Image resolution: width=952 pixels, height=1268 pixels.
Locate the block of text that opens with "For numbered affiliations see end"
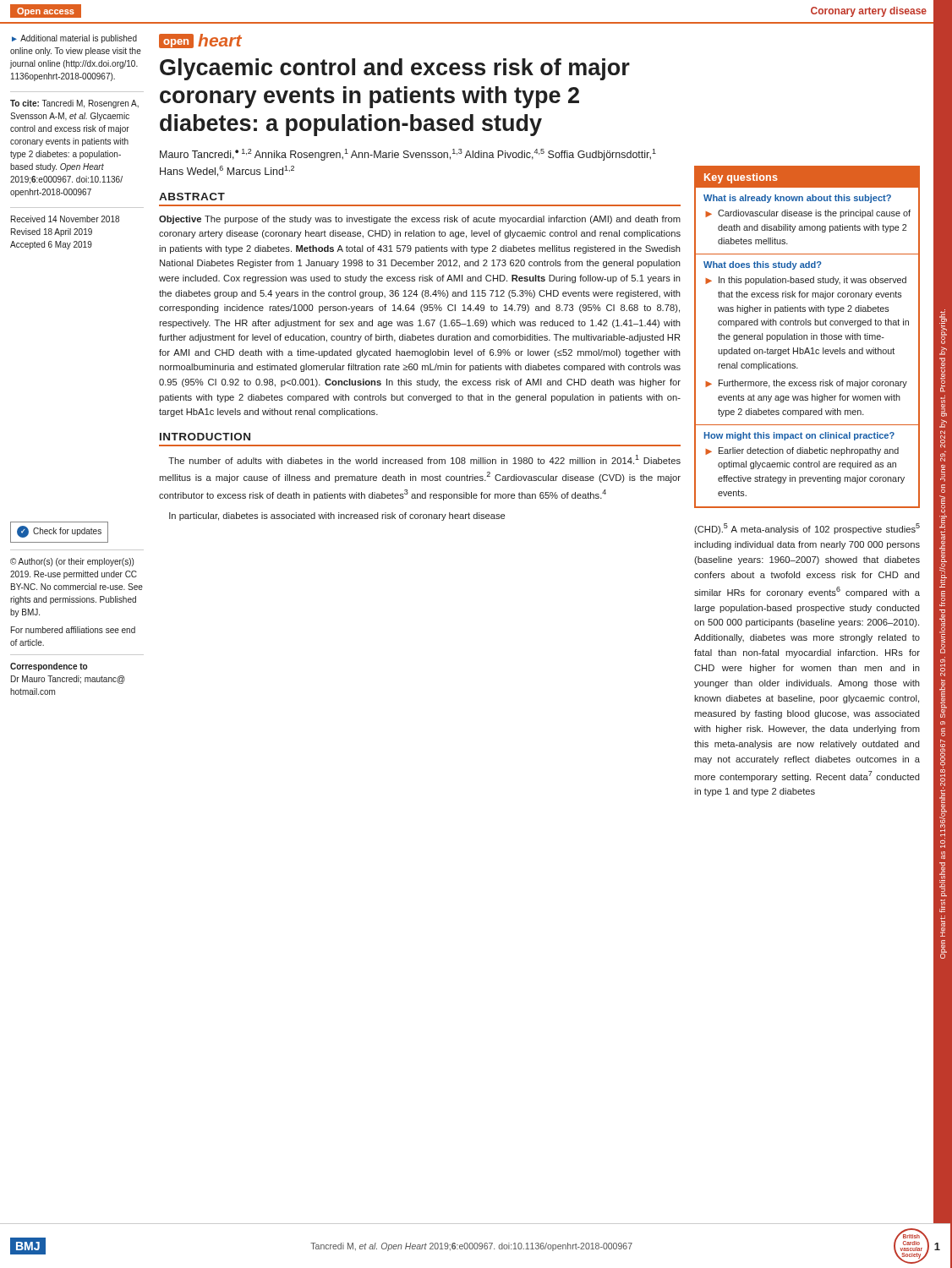[73, 636]
